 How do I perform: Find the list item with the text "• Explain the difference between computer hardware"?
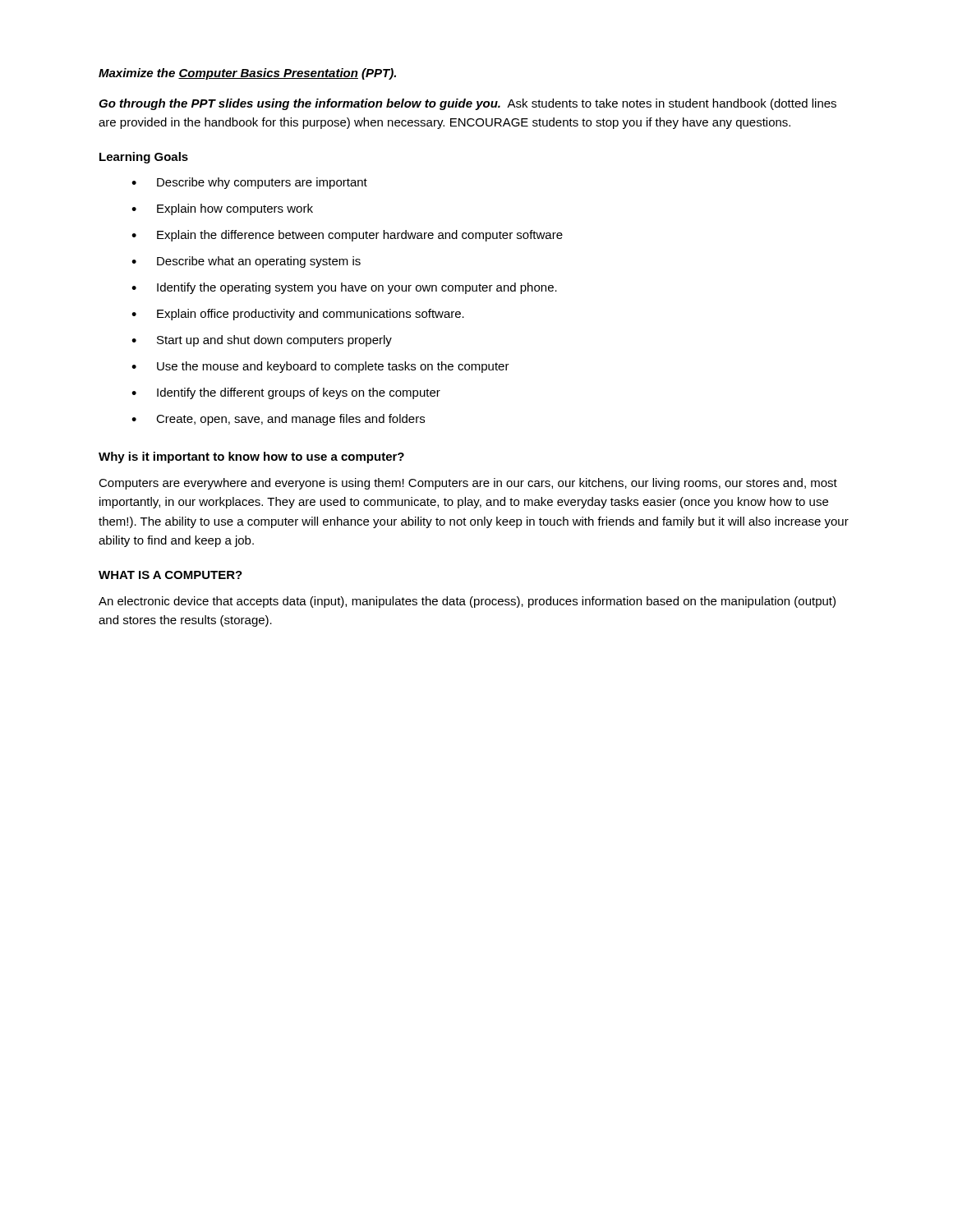[347, 237]
